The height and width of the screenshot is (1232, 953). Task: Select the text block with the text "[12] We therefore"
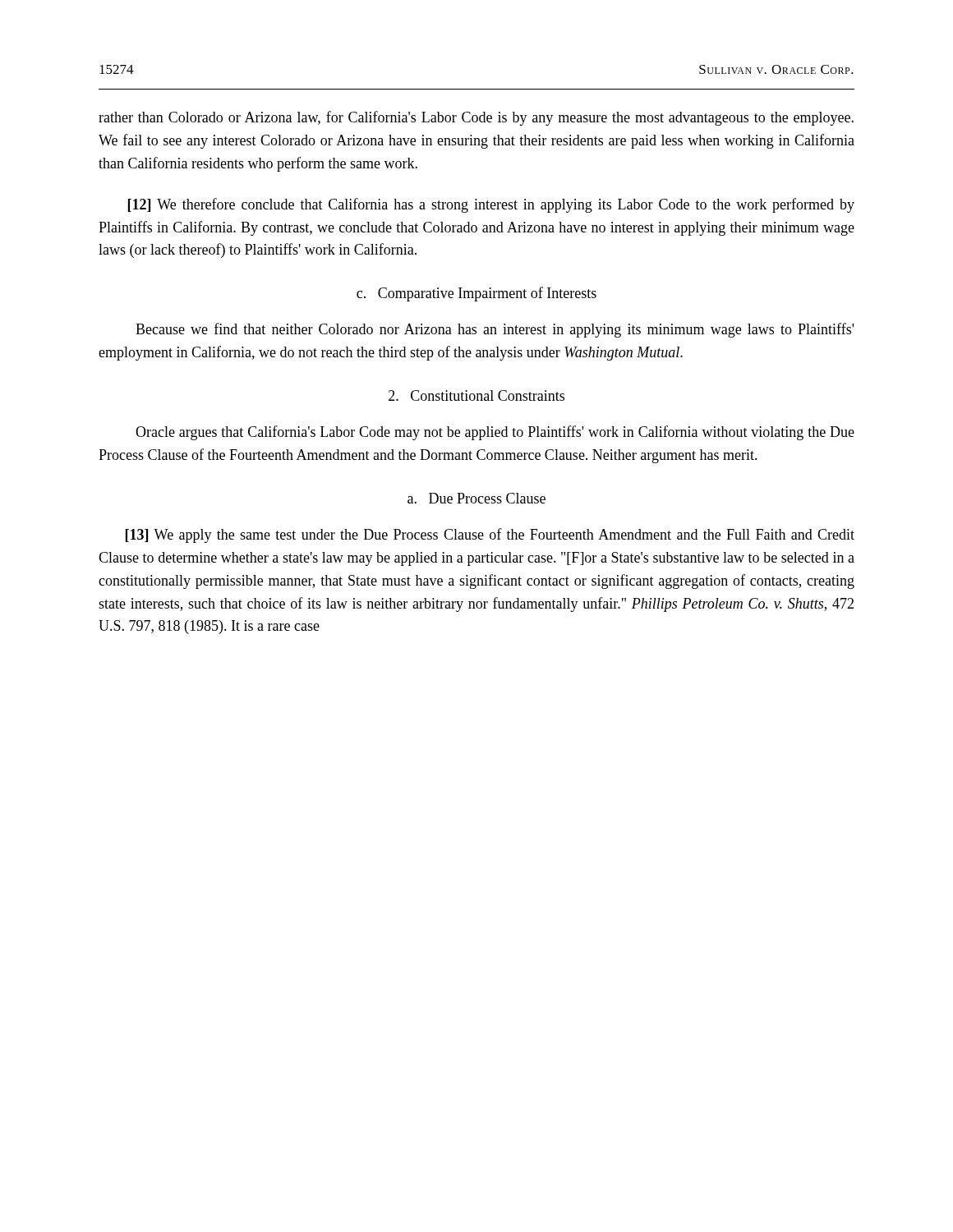click(x=476, y=227)
